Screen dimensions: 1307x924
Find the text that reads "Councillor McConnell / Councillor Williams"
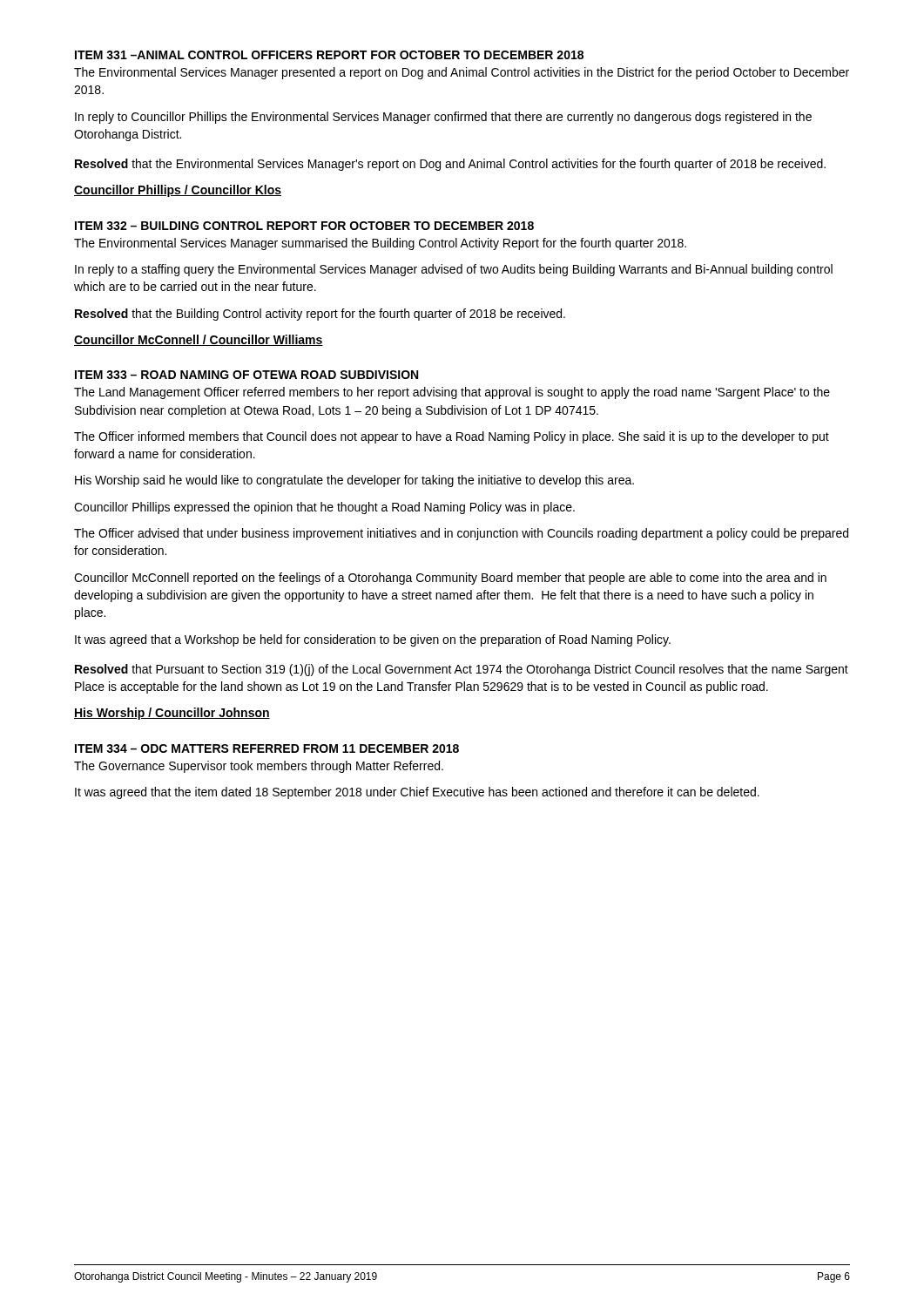click(x=198, y=340)
